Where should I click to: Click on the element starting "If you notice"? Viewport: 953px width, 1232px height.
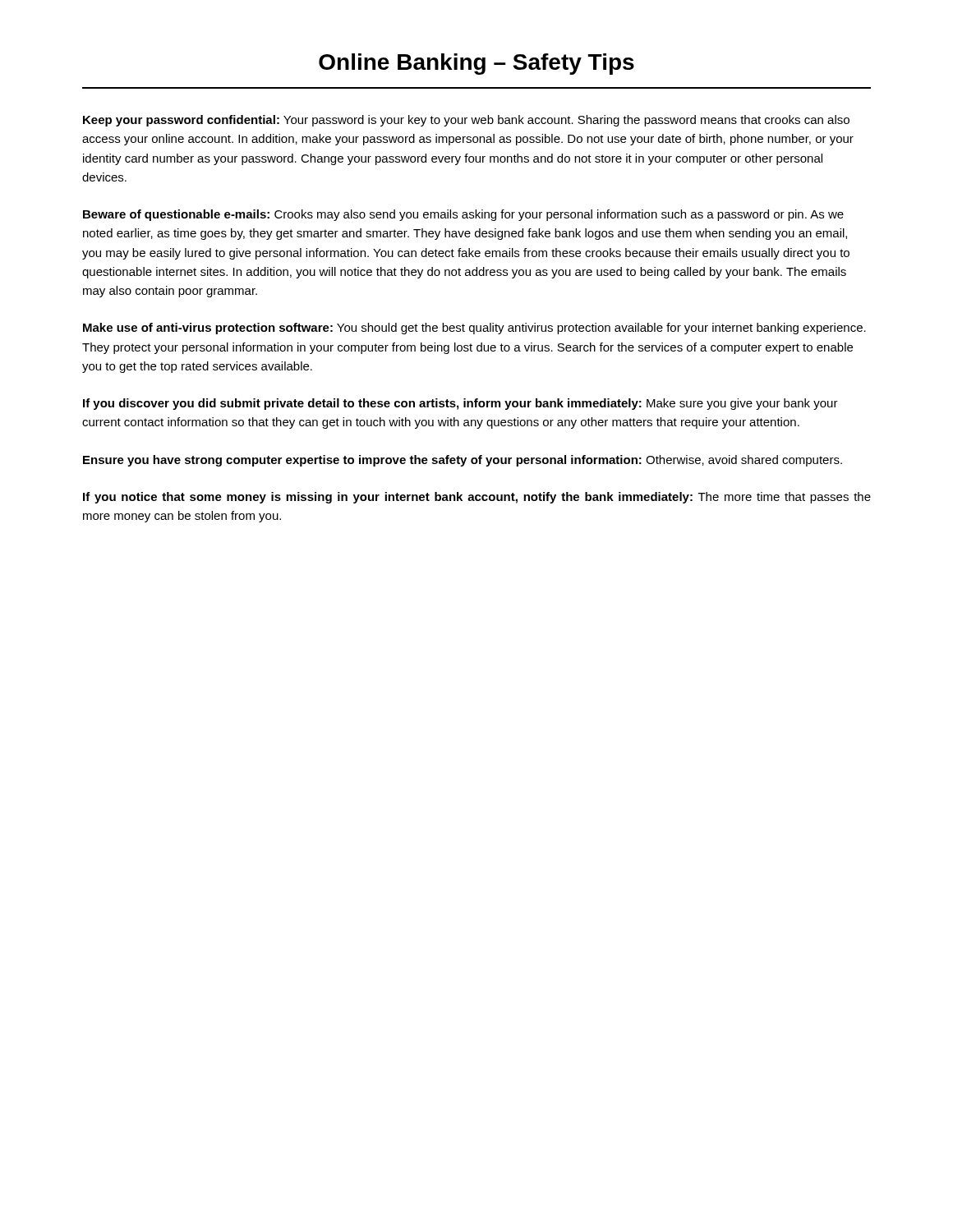476,506
